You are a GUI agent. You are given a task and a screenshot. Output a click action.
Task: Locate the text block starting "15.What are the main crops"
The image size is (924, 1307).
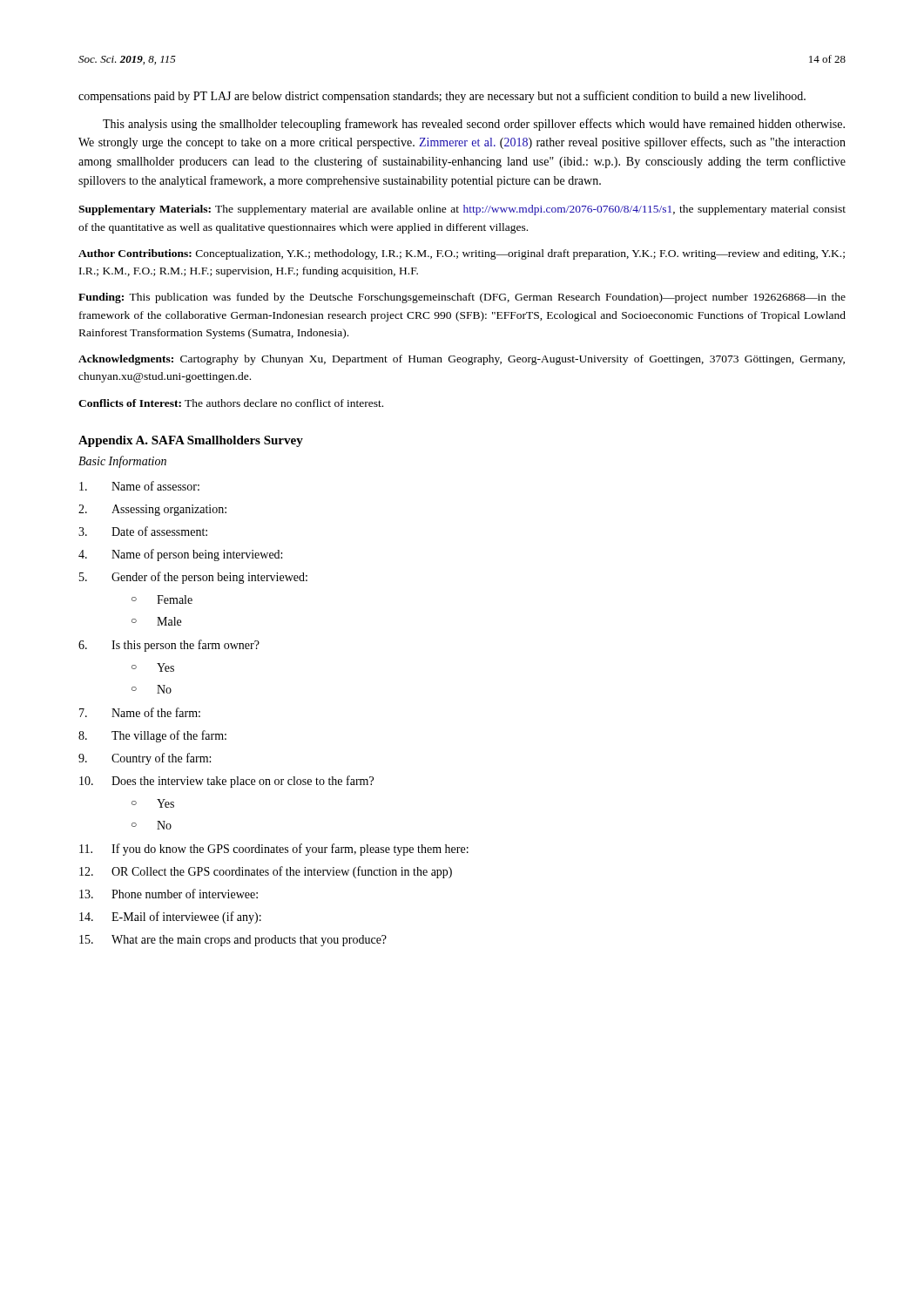point(233,941)
